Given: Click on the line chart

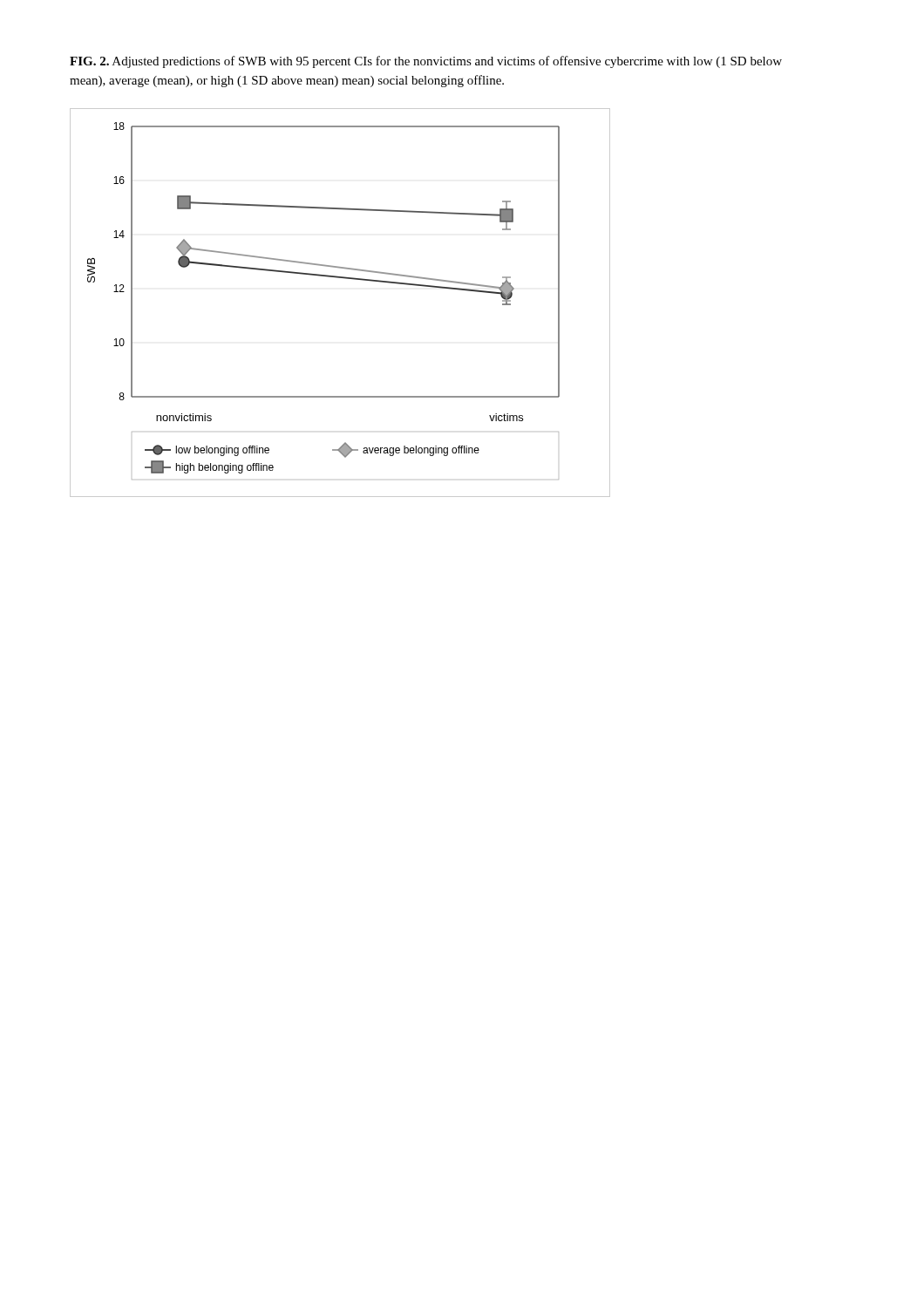Looking at the screenshot, I should point(340,302).
